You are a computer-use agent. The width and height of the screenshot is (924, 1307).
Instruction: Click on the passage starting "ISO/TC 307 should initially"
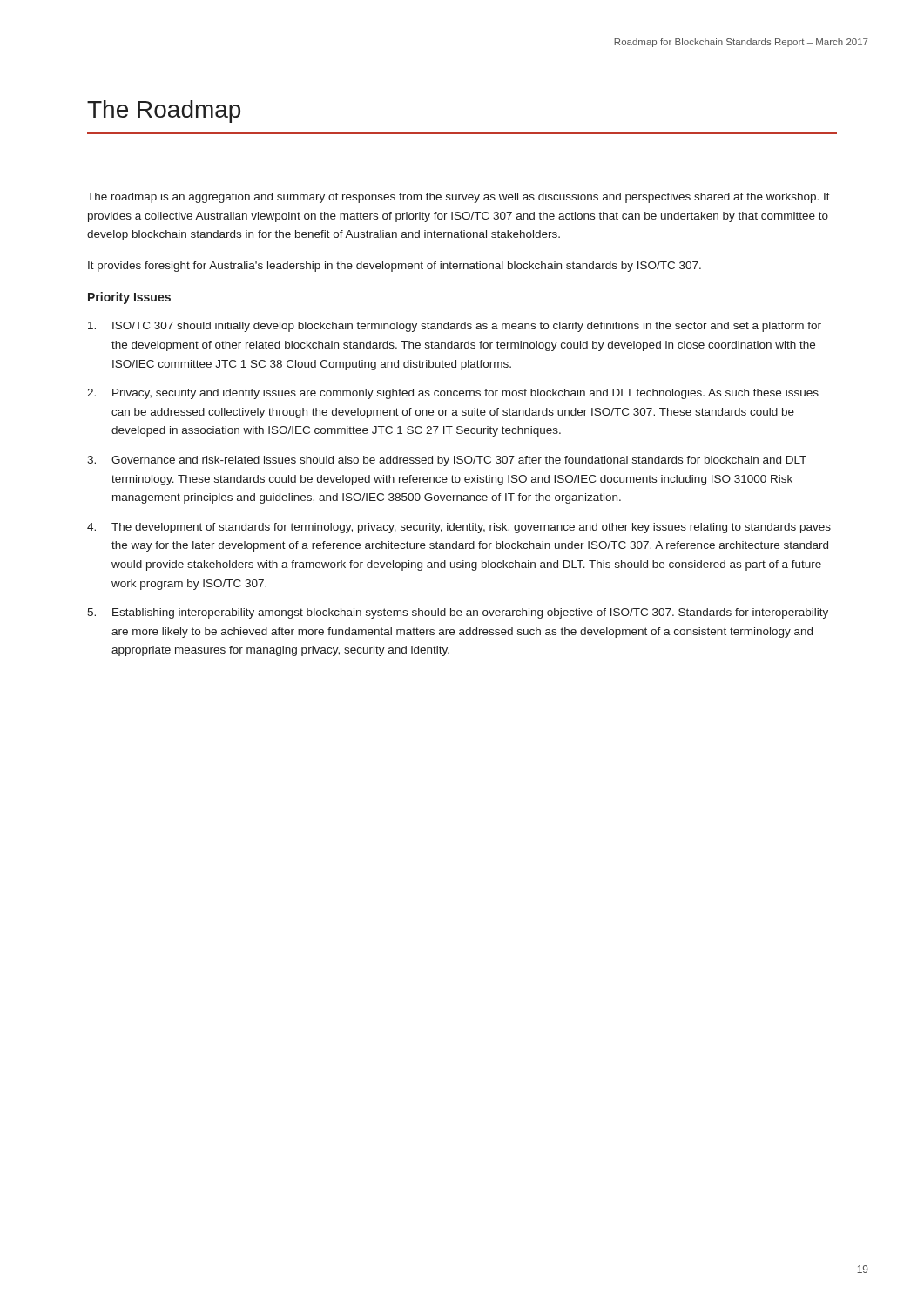coord(462,345)
